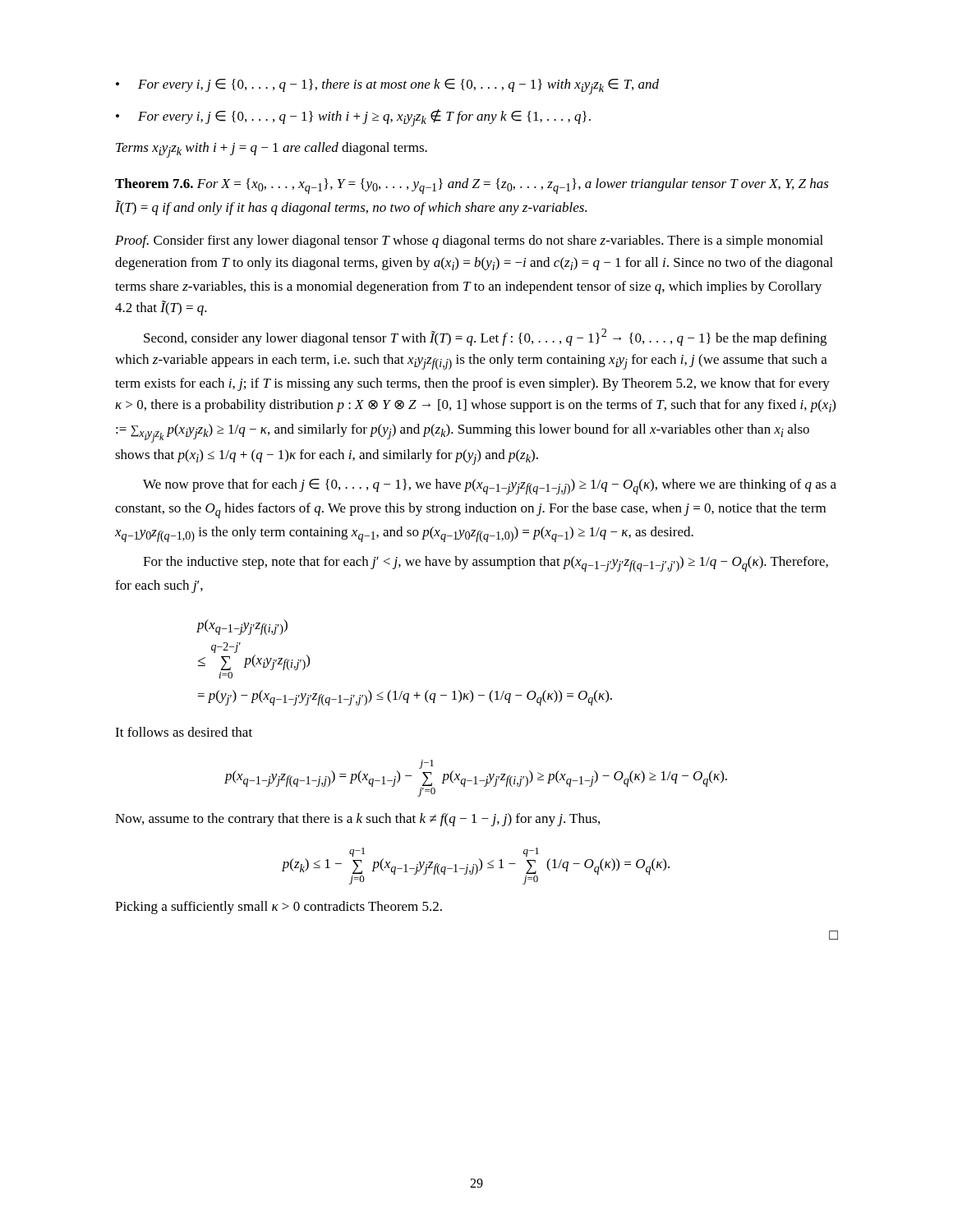Find the formula on this page that starts "p(zk) ≤ 1 − q−1 ∑ j=0 p(xq−1−jyjzf(q−1−j,j))"

476,865
